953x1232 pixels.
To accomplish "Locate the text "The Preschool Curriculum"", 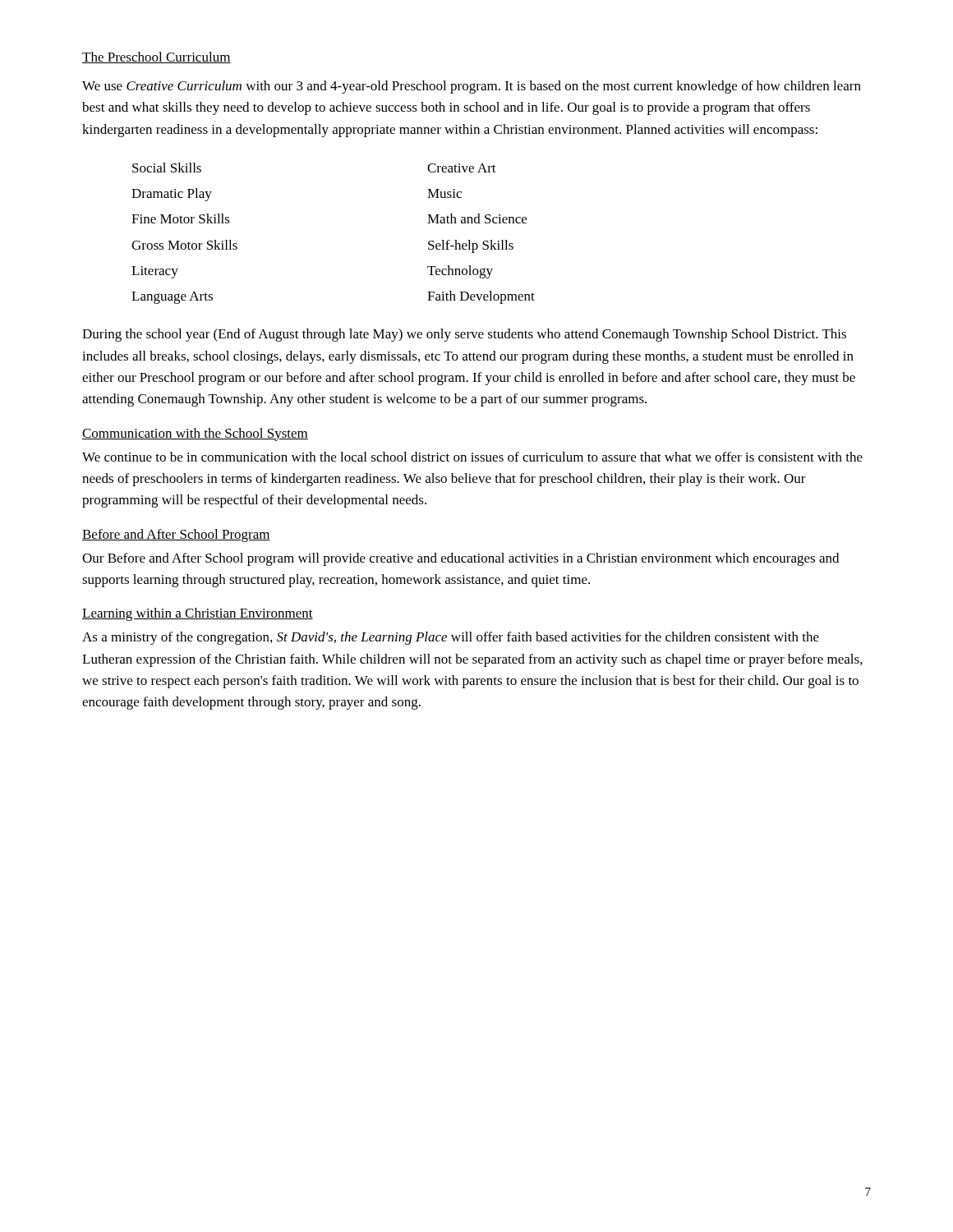I will [156, 57].
